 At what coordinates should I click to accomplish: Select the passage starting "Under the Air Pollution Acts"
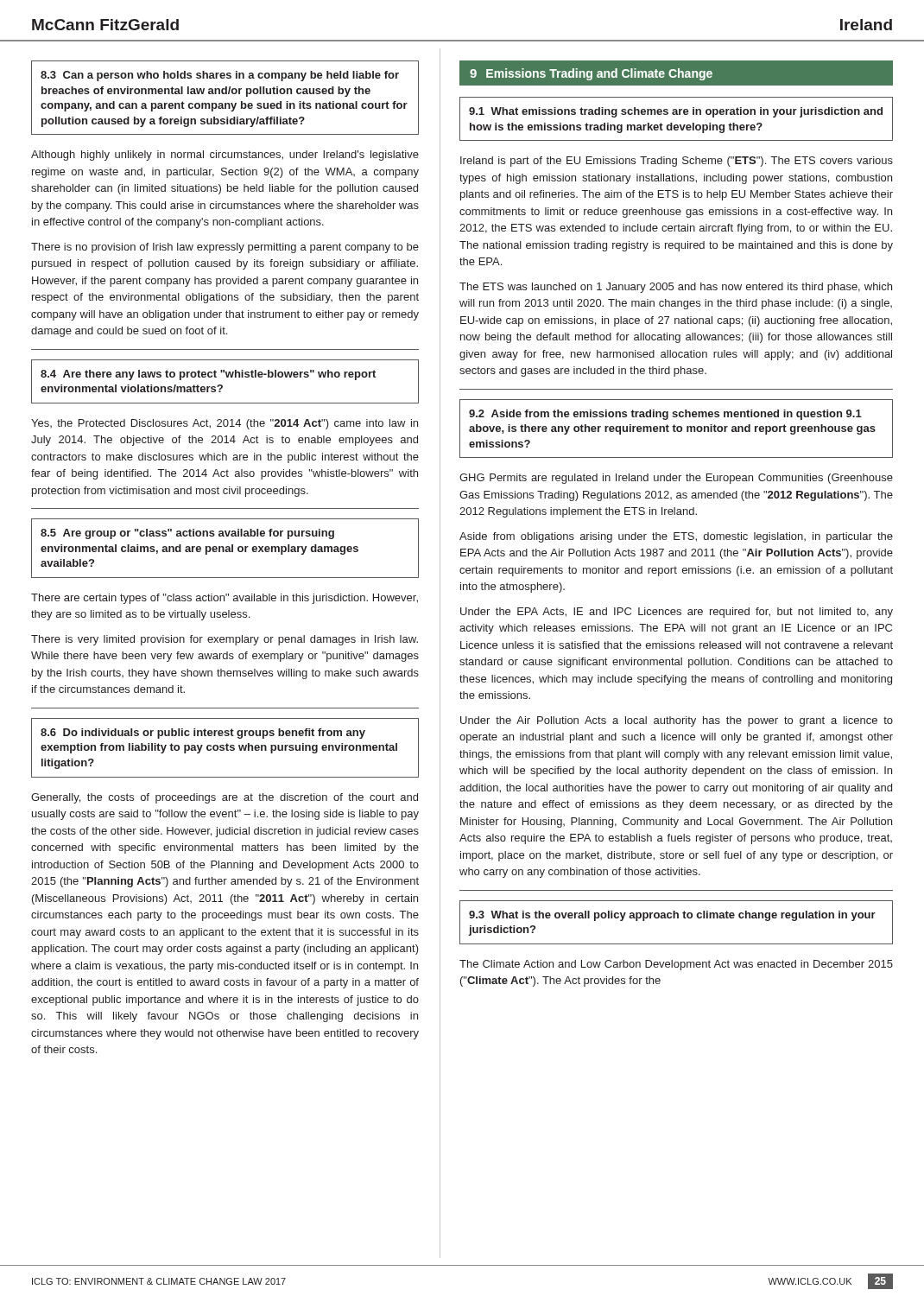point(676,796)
